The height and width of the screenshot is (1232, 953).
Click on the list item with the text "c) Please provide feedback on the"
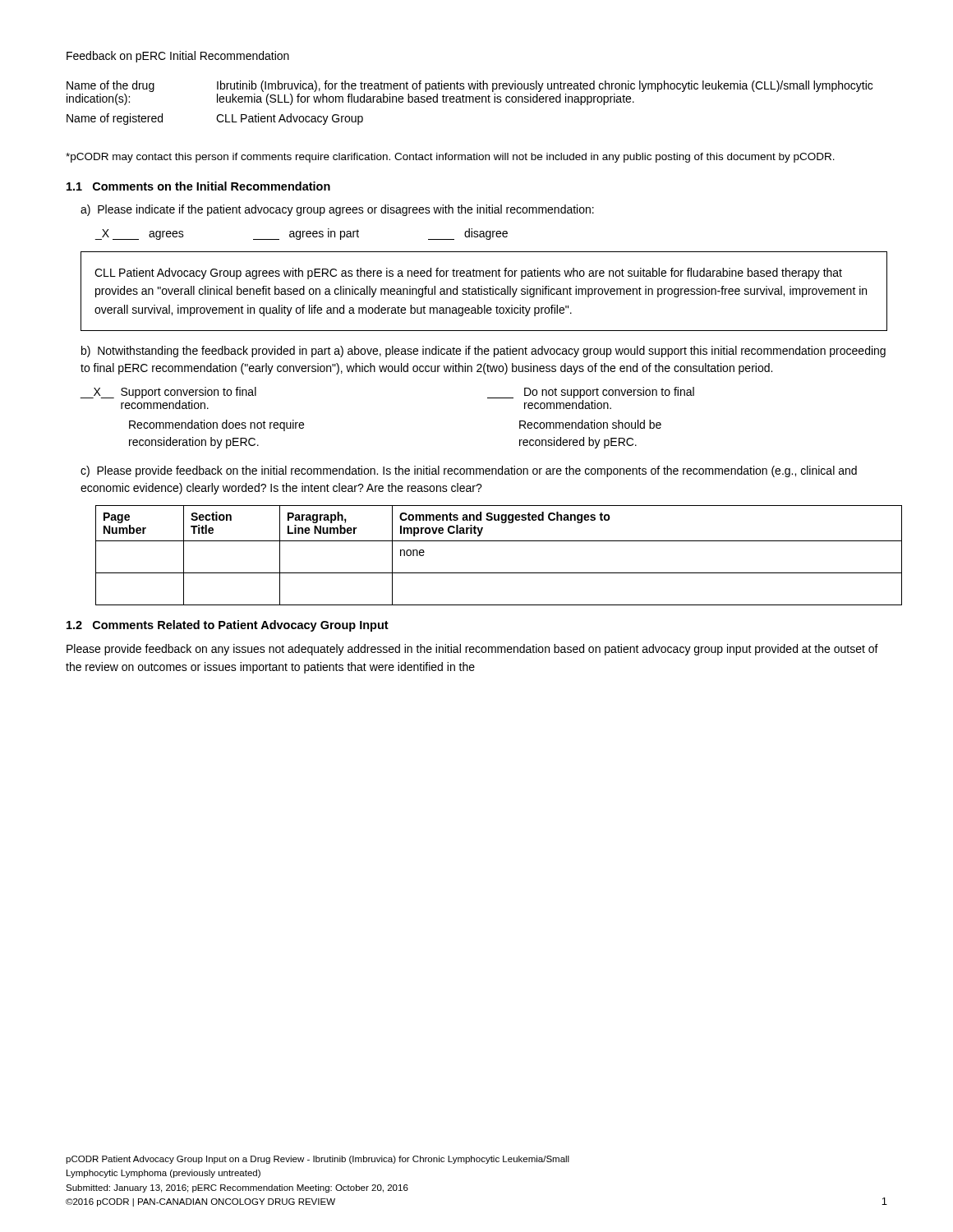pyautogui.click(x=469, y=479)
